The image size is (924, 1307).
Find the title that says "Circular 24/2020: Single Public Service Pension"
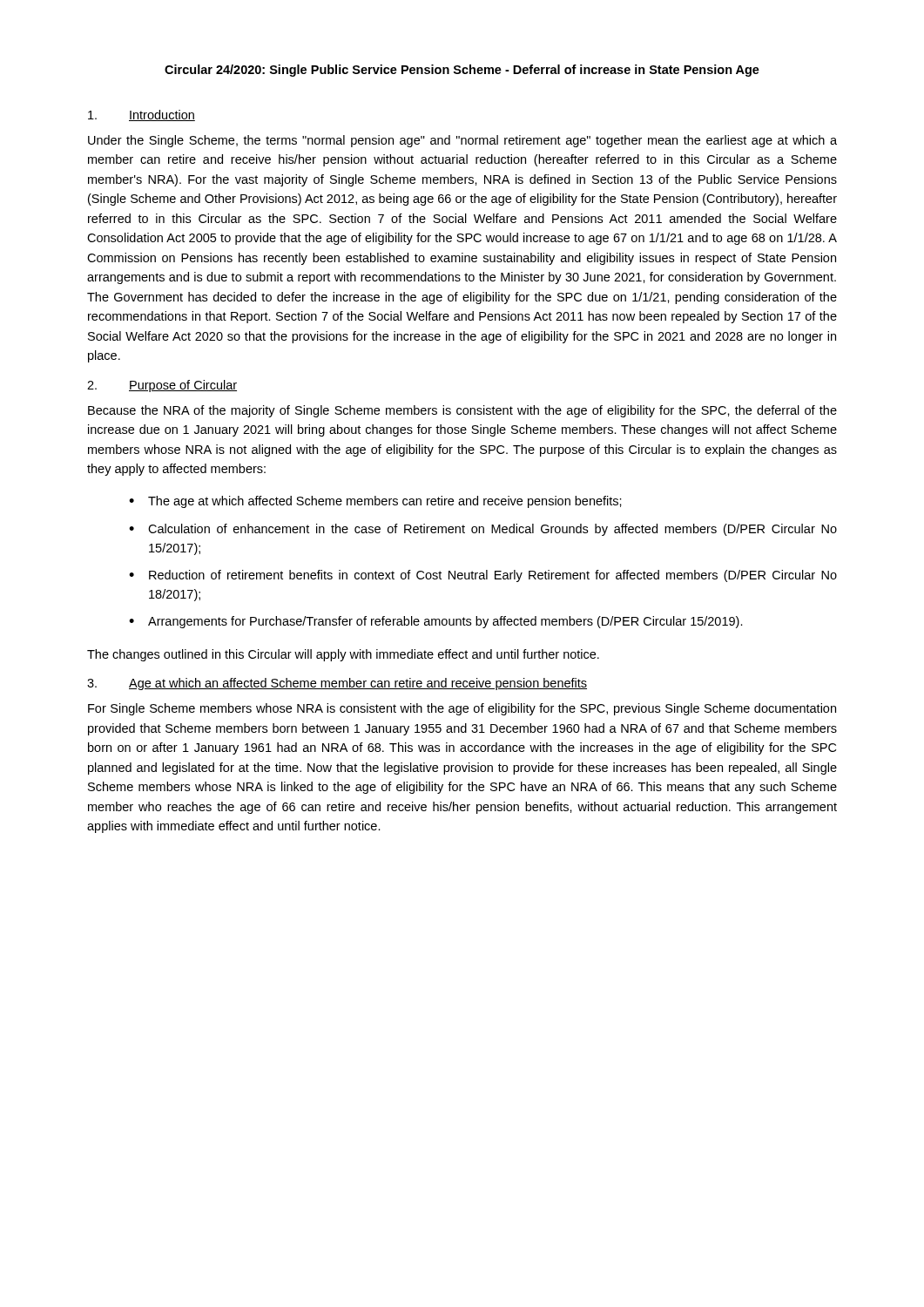pyautogui.click(x=462, y=70)
